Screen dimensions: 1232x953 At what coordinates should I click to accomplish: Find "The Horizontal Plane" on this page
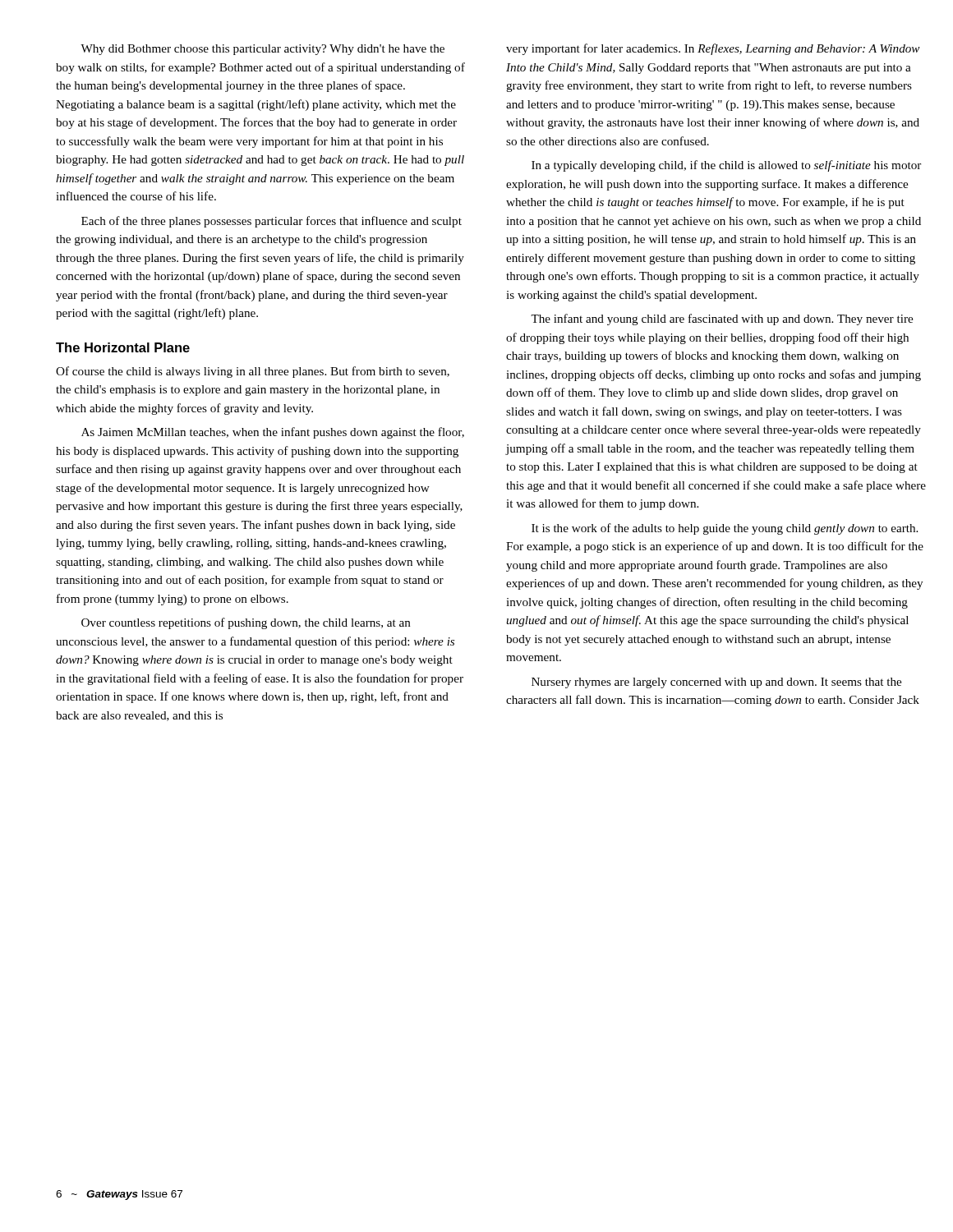click(123, 347)
